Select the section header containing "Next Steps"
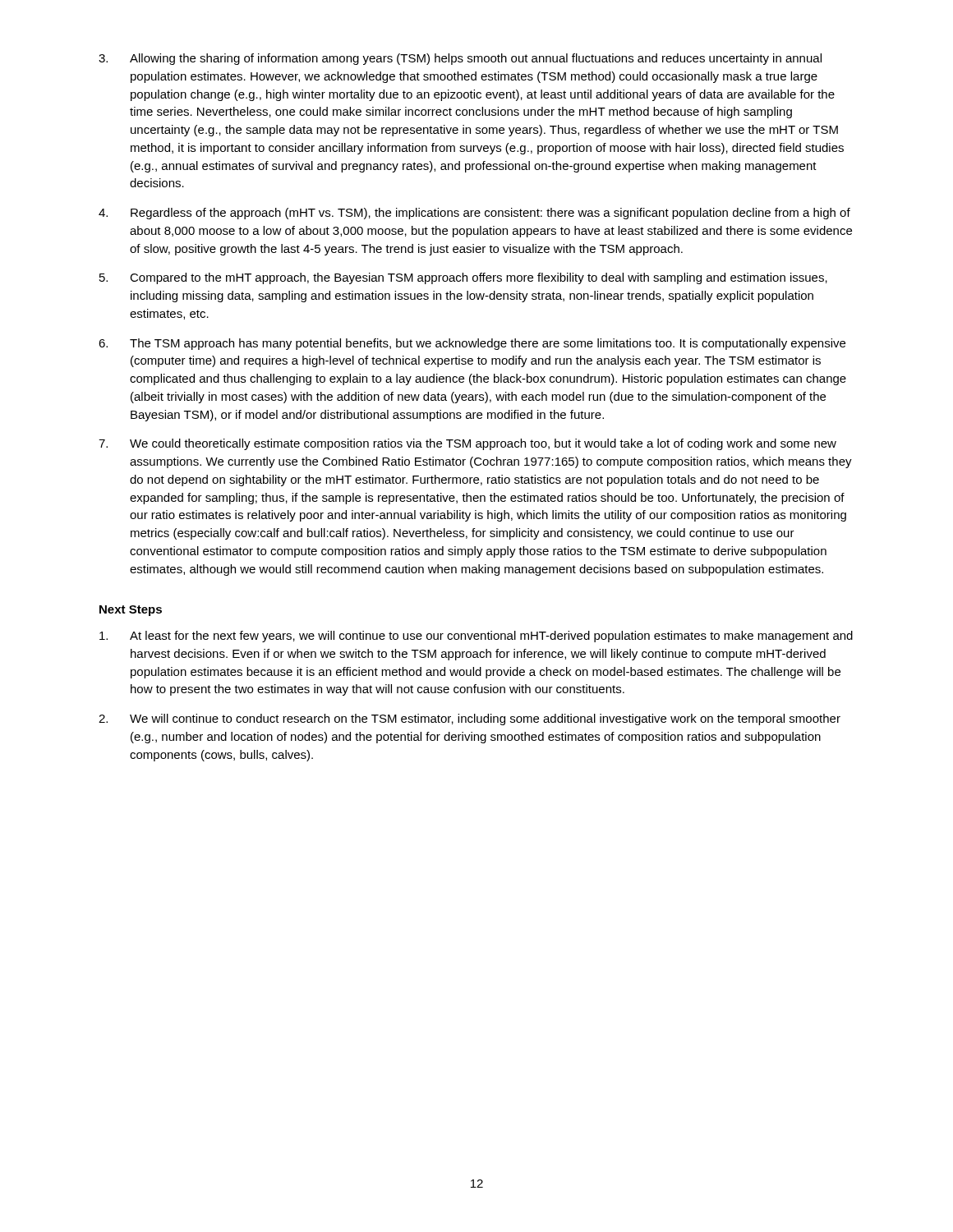953x1232 pixels. (130, 609)
